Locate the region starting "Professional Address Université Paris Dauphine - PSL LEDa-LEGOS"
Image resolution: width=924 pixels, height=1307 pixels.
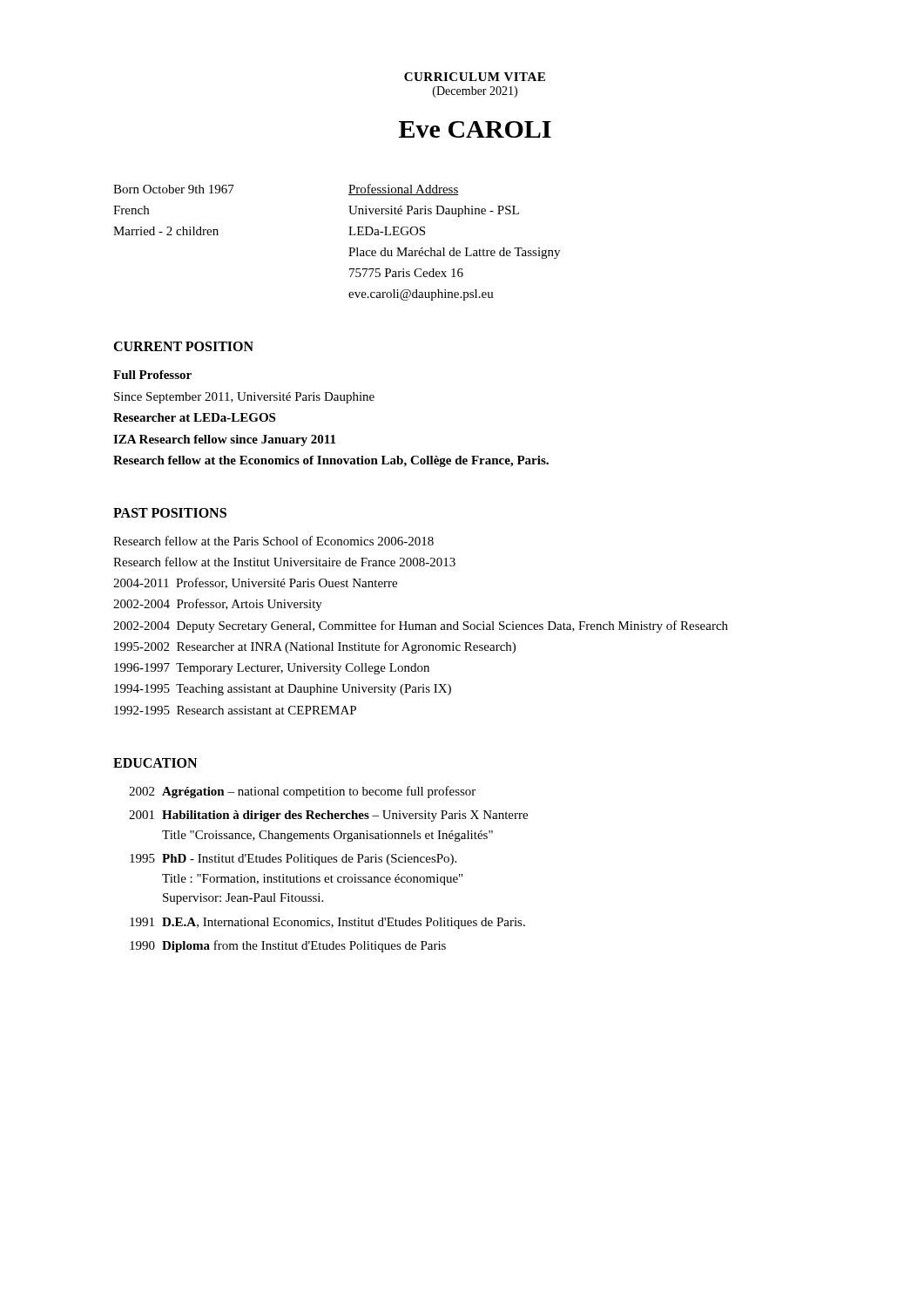click(x=454, y=241)
